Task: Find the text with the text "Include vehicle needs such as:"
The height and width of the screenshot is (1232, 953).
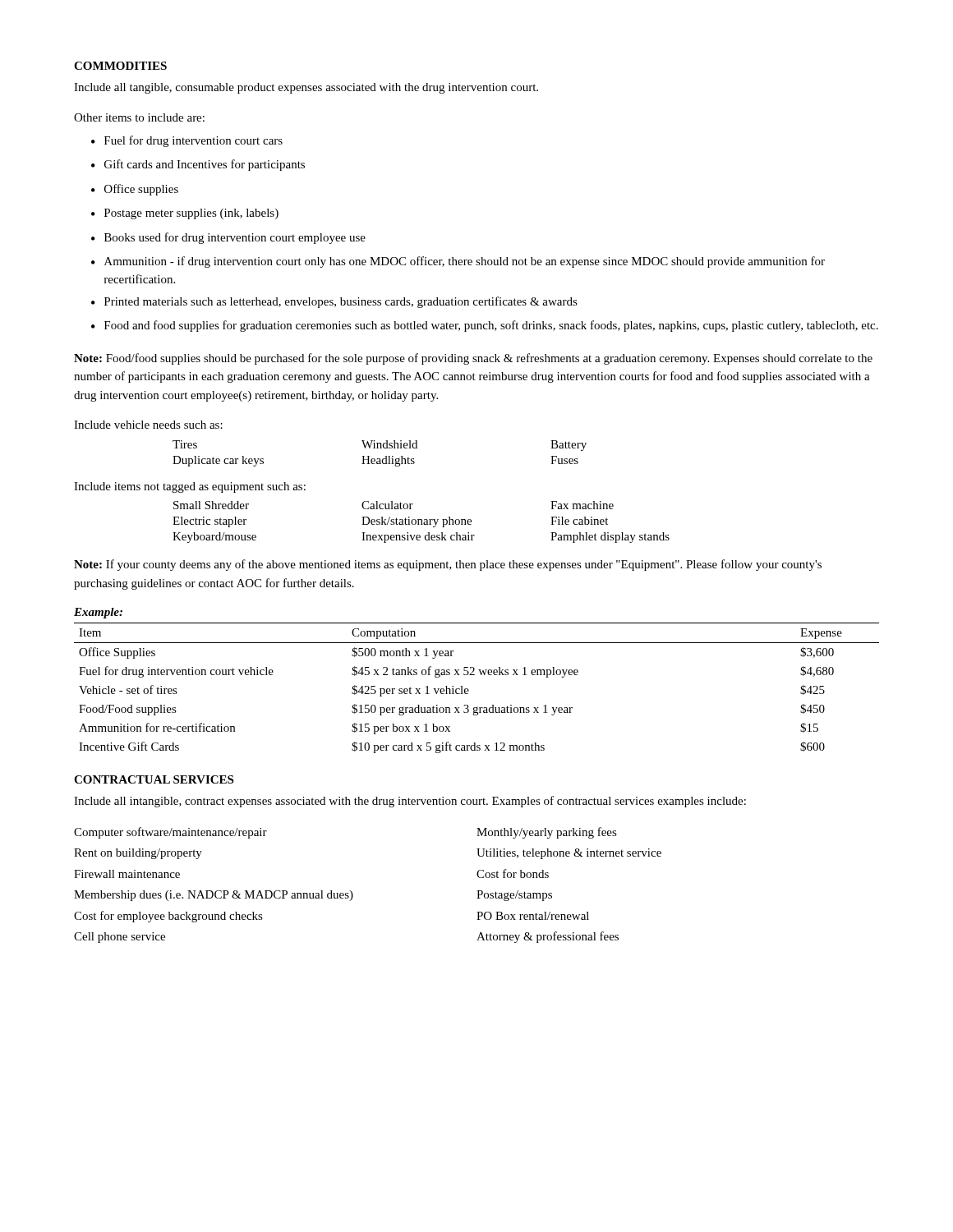Action: coord(149,425)
